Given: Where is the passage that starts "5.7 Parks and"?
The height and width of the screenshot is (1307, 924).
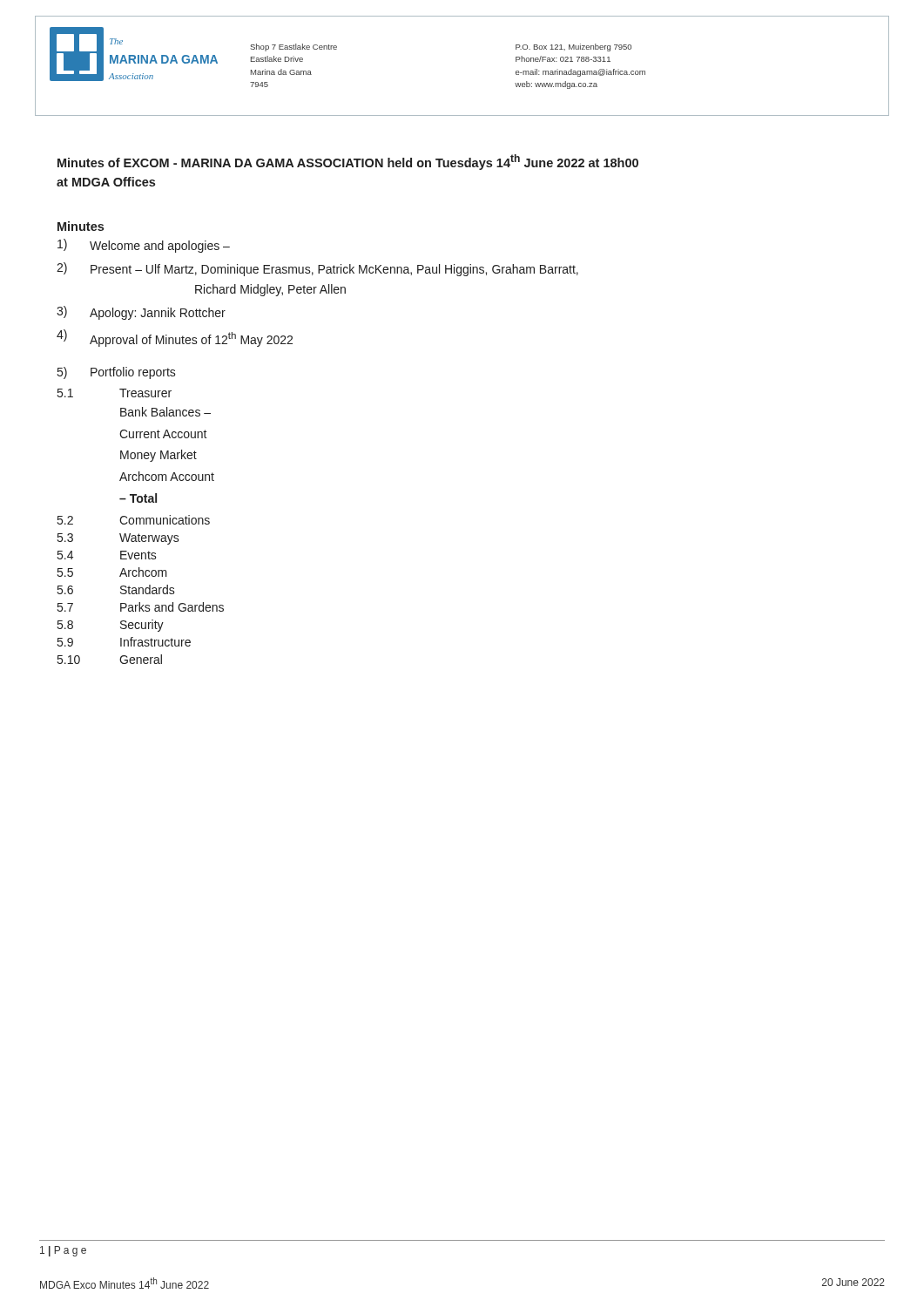Looking at the screenshot, I should [x=141, y=607].
